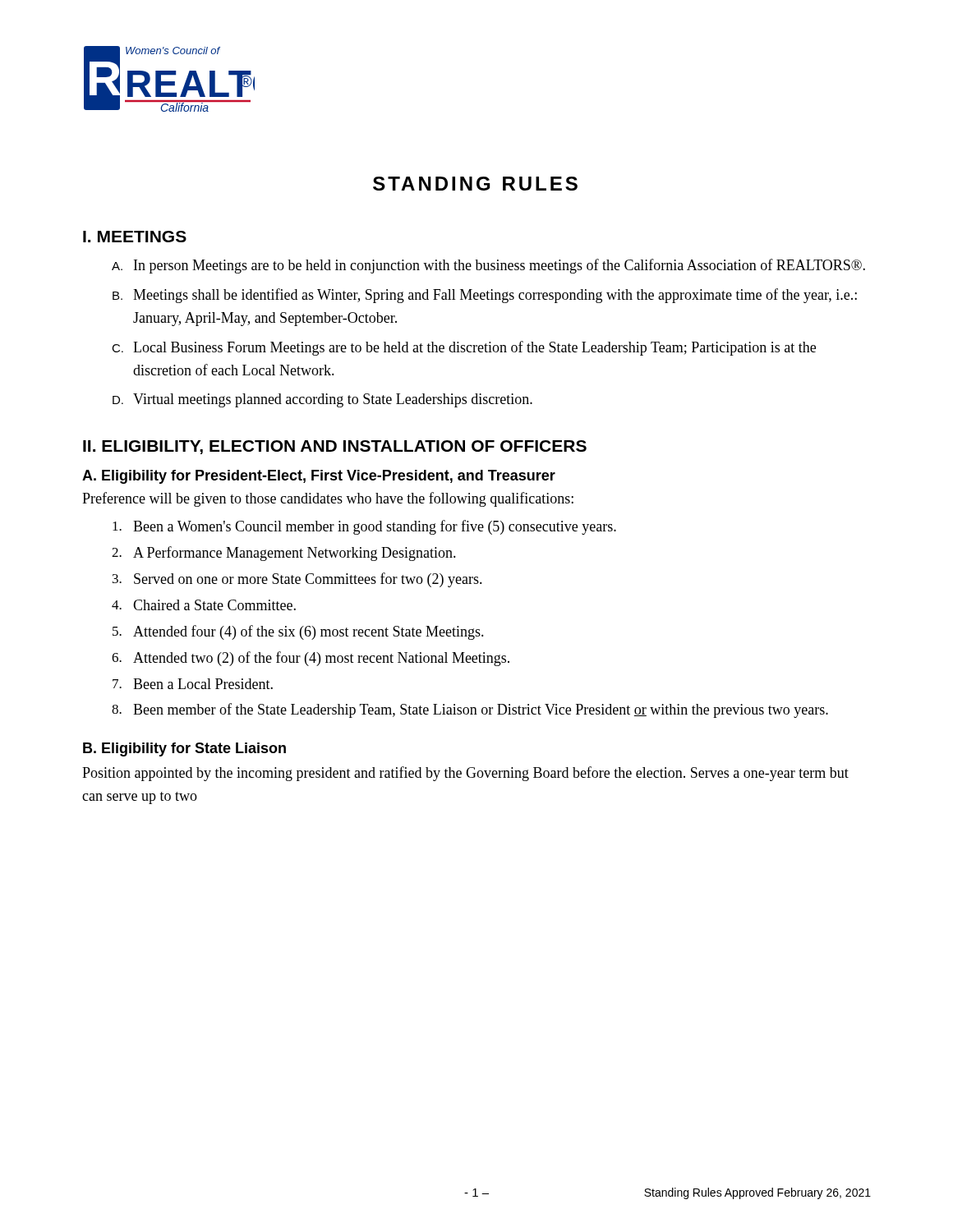Click on the text starting "D. Virtual meetings planned according to State"
953x1232 pixels.
[x=322, y=400]
